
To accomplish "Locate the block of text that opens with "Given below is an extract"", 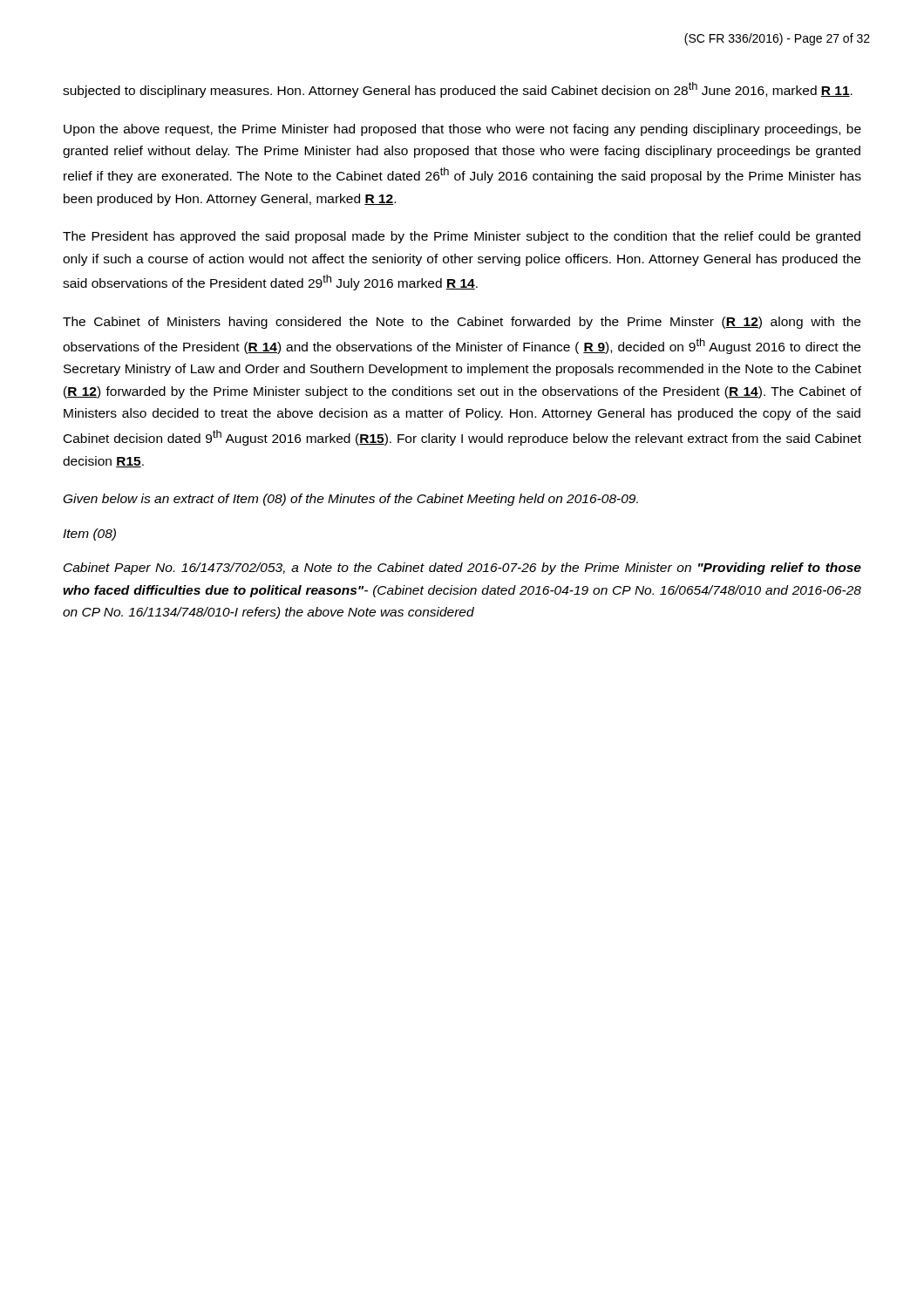I will (351, 499).
